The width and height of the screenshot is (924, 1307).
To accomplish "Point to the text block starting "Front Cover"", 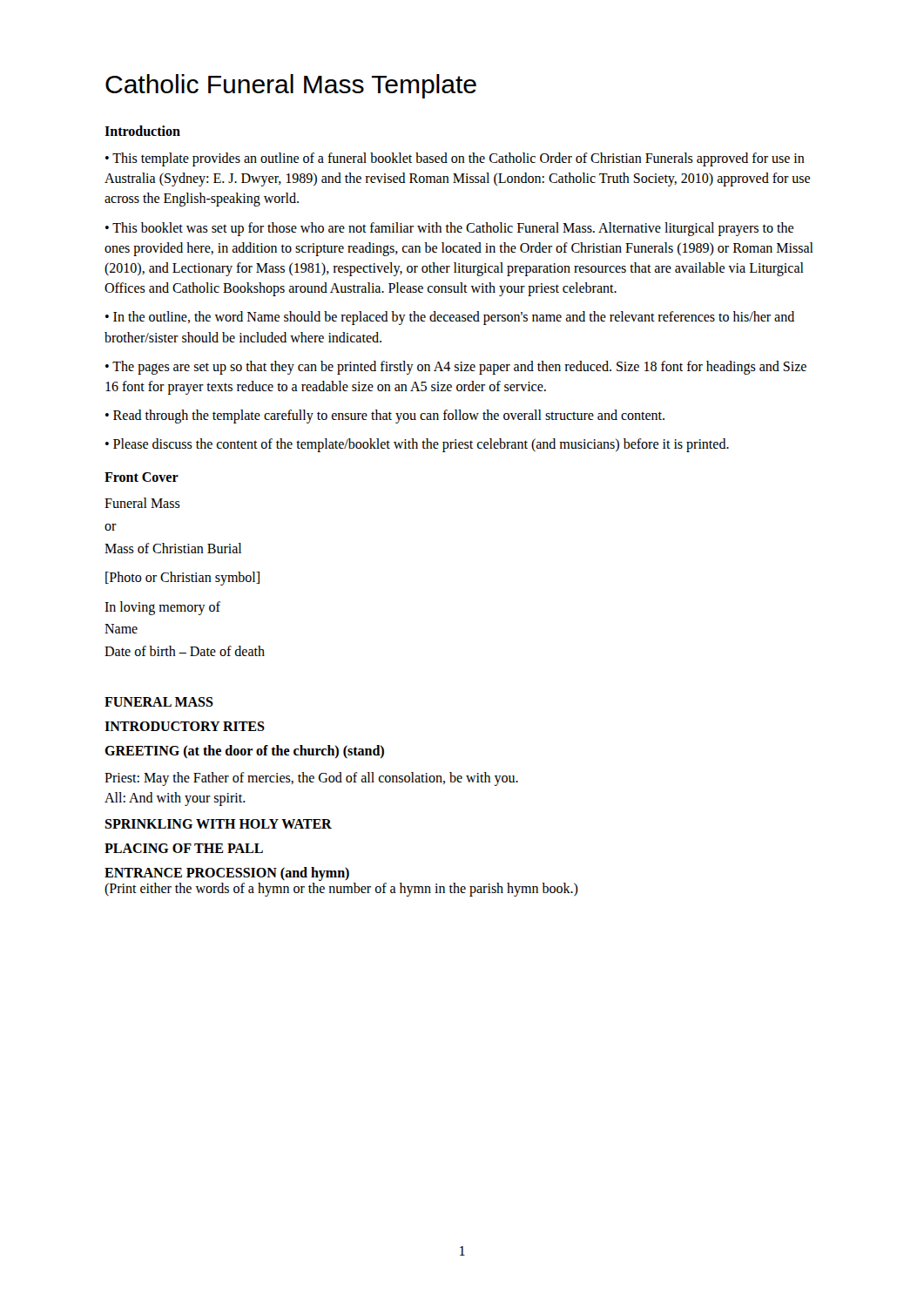I will (142, 477).
